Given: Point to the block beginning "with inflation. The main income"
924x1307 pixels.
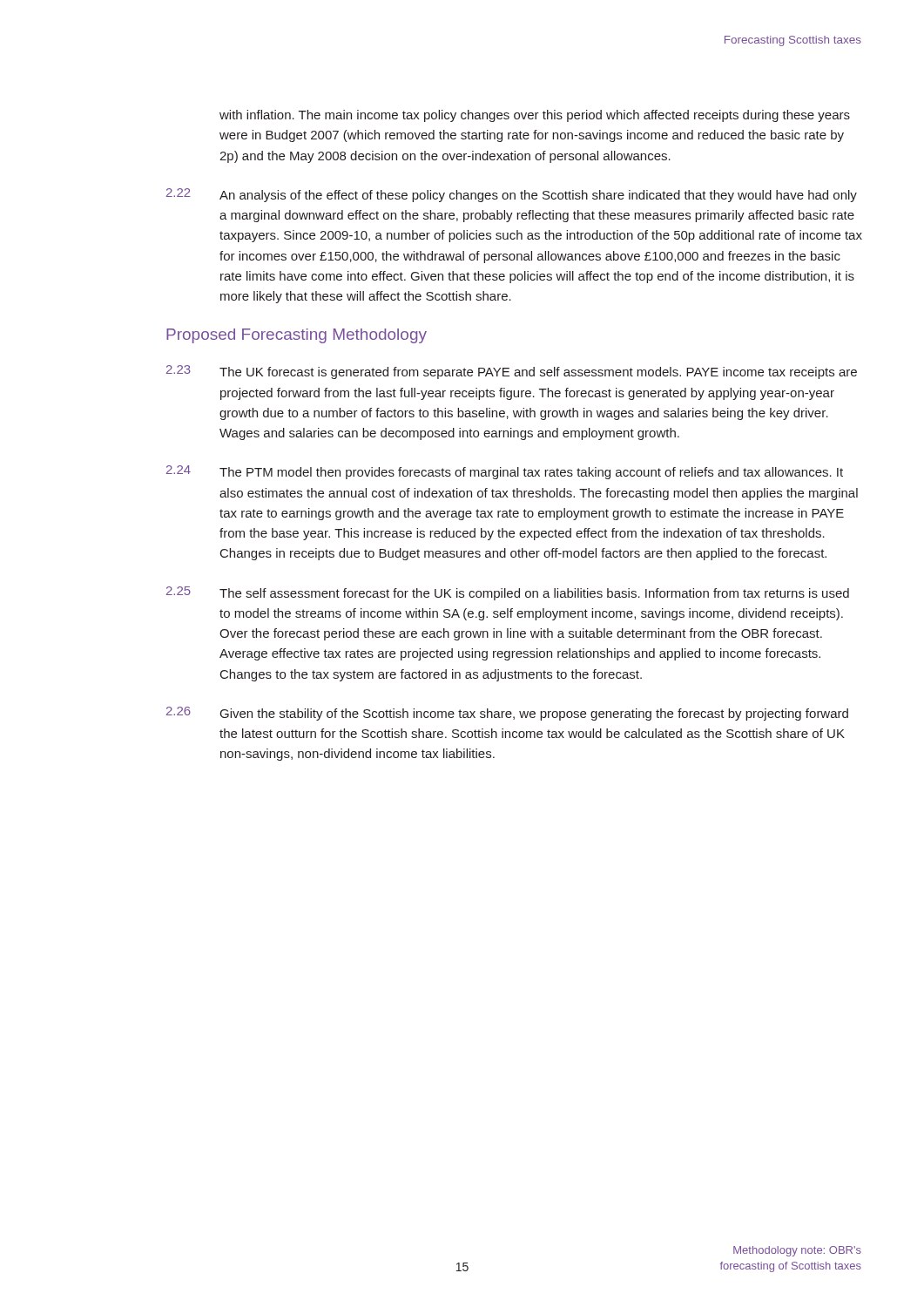Looking at the screenshot, I should pos(535,135).
